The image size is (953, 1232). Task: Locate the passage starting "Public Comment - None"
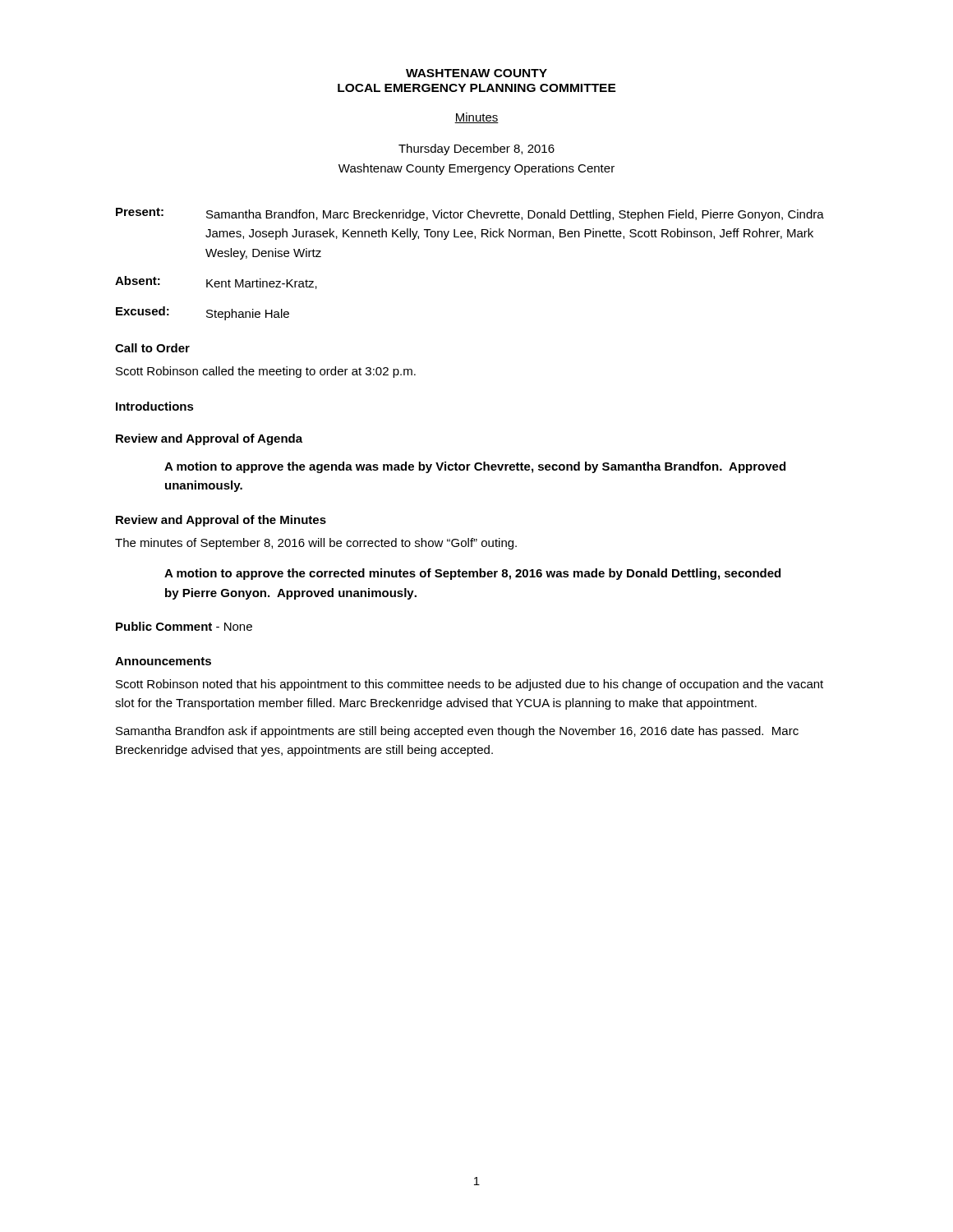click(184, 626)
